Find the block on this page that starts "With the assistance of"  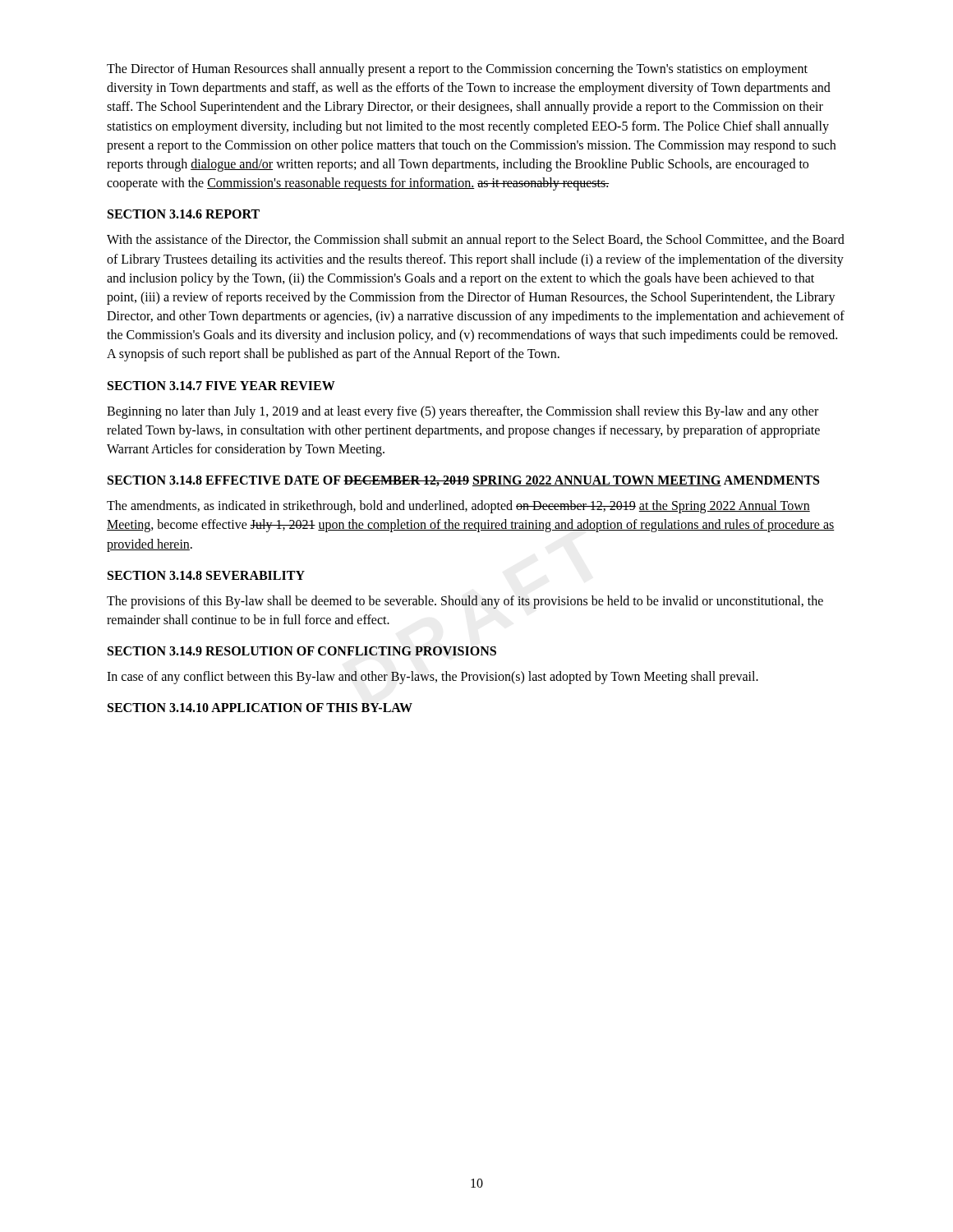click(x=476, y=297)
